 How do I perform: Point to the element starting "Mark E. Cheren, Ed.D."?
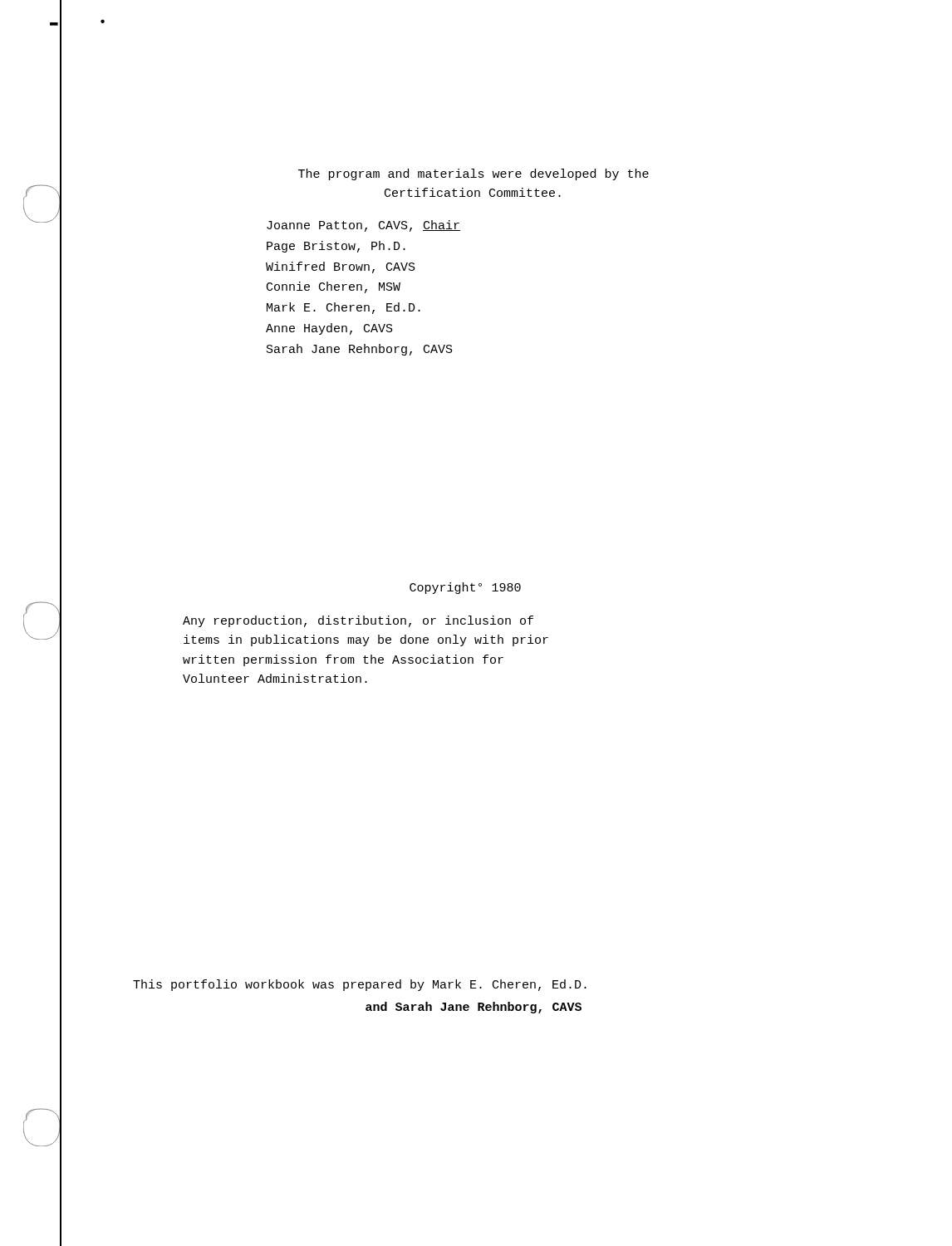344,309
